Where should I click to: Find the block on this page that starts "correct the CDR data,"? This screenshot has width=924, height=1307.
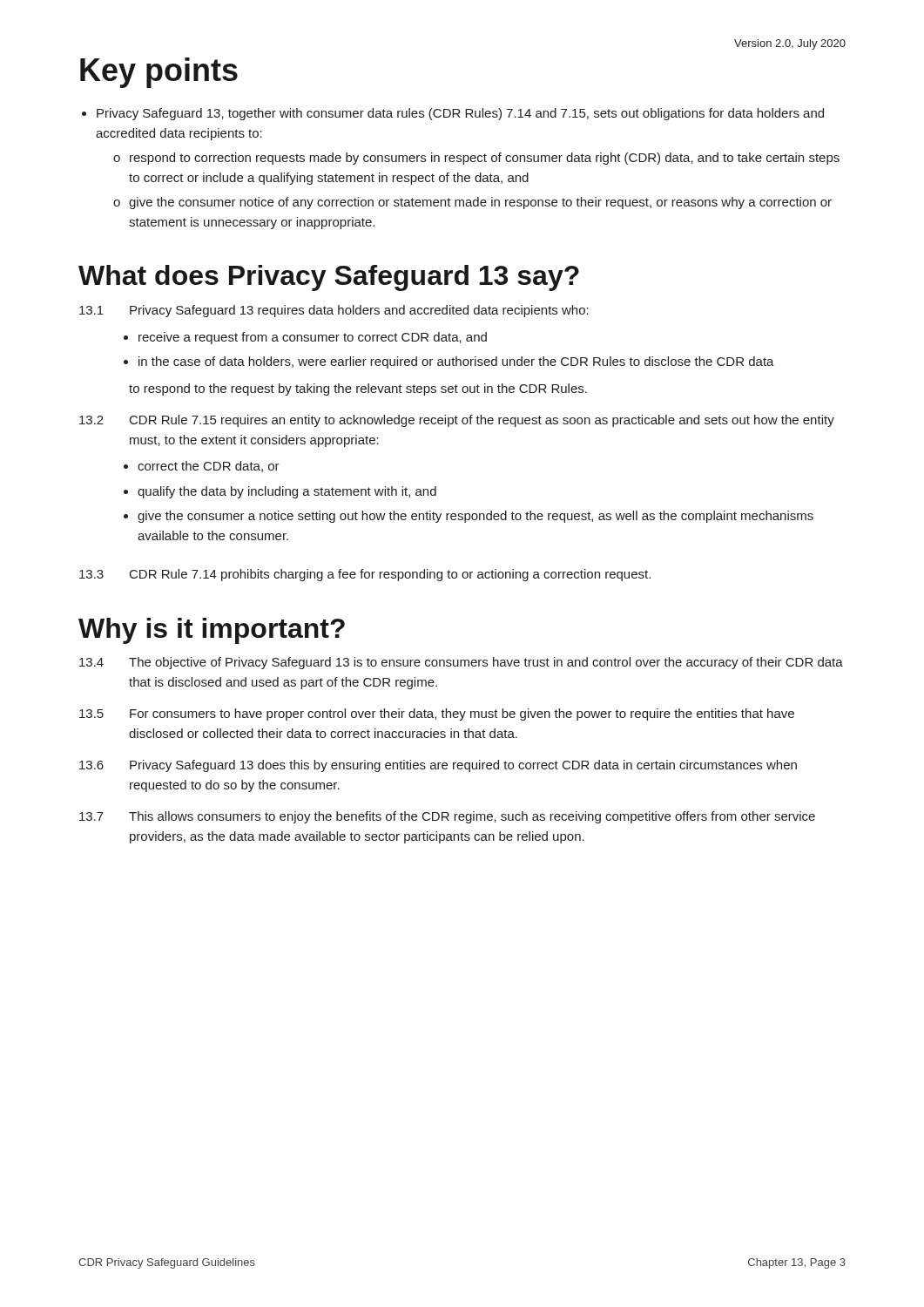click(x=208, y=466)
